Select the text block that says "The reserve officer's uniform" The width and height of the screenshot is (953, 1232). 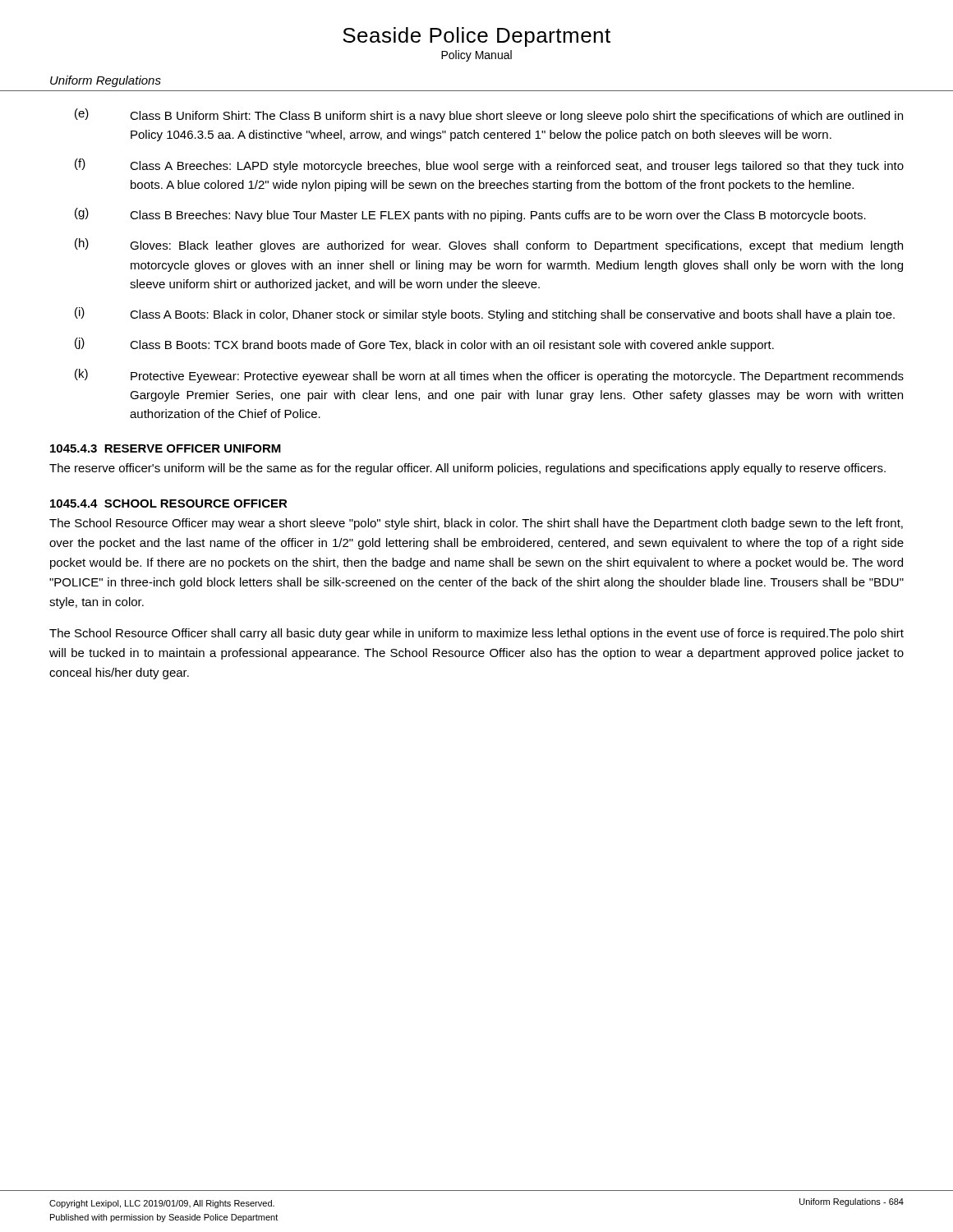coord(468,468)
